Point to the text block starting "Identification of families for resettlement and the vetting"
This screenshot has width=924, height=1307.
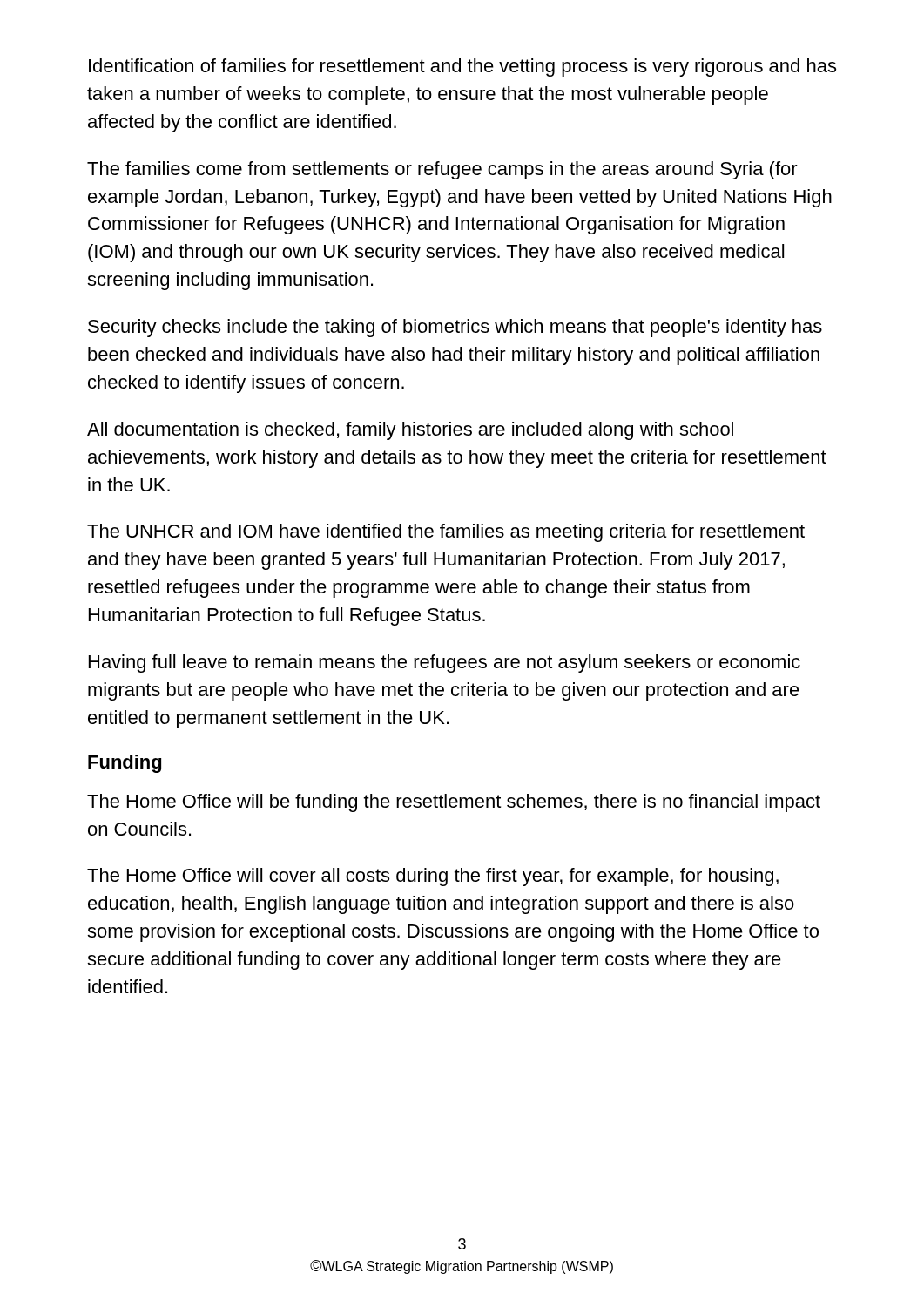coord(462,94)
